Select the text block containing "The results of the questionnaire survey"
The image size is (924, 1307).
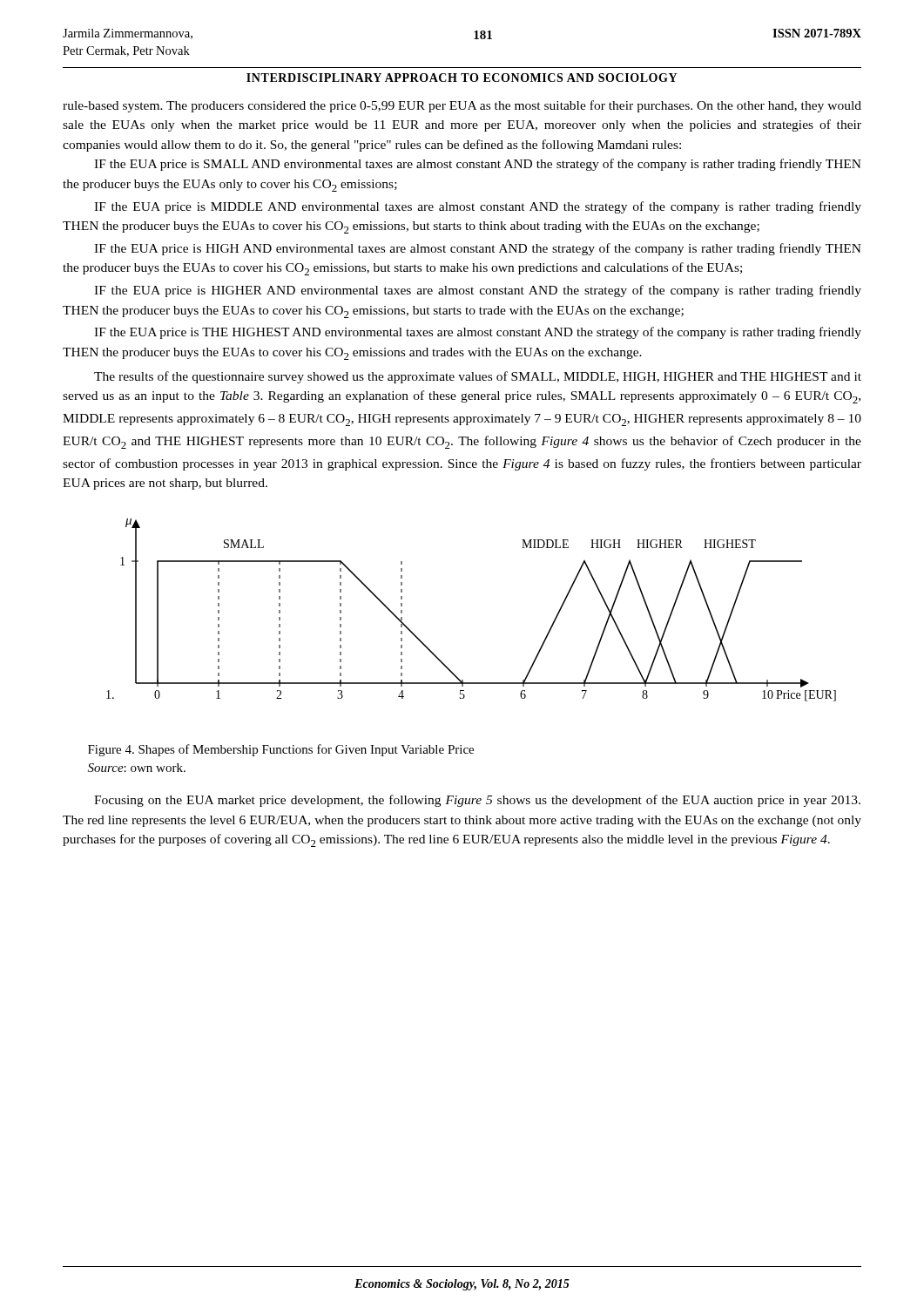462,429
